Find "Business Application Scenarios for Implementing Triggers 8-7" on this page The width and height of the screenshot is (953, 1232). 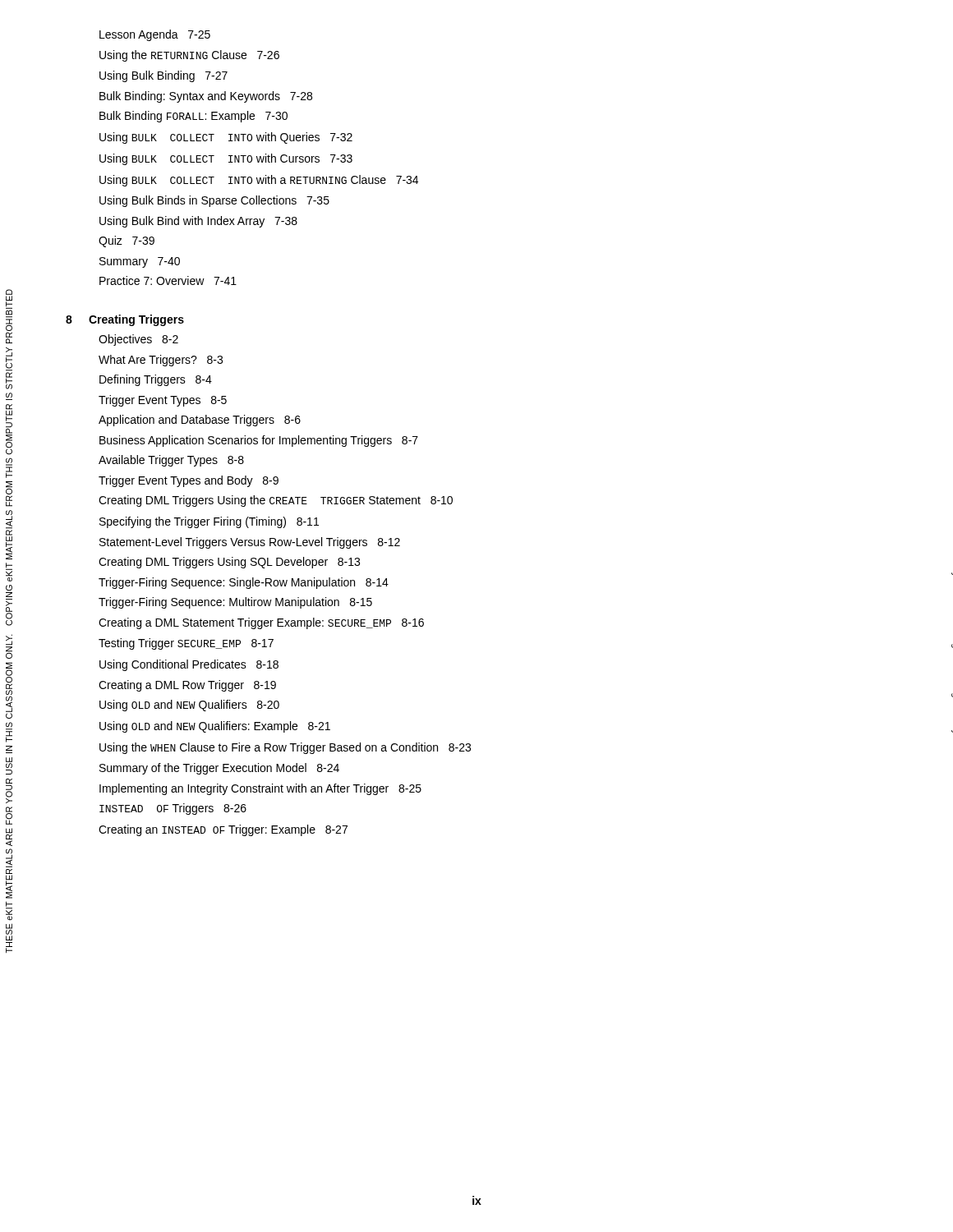pos(258,440)
